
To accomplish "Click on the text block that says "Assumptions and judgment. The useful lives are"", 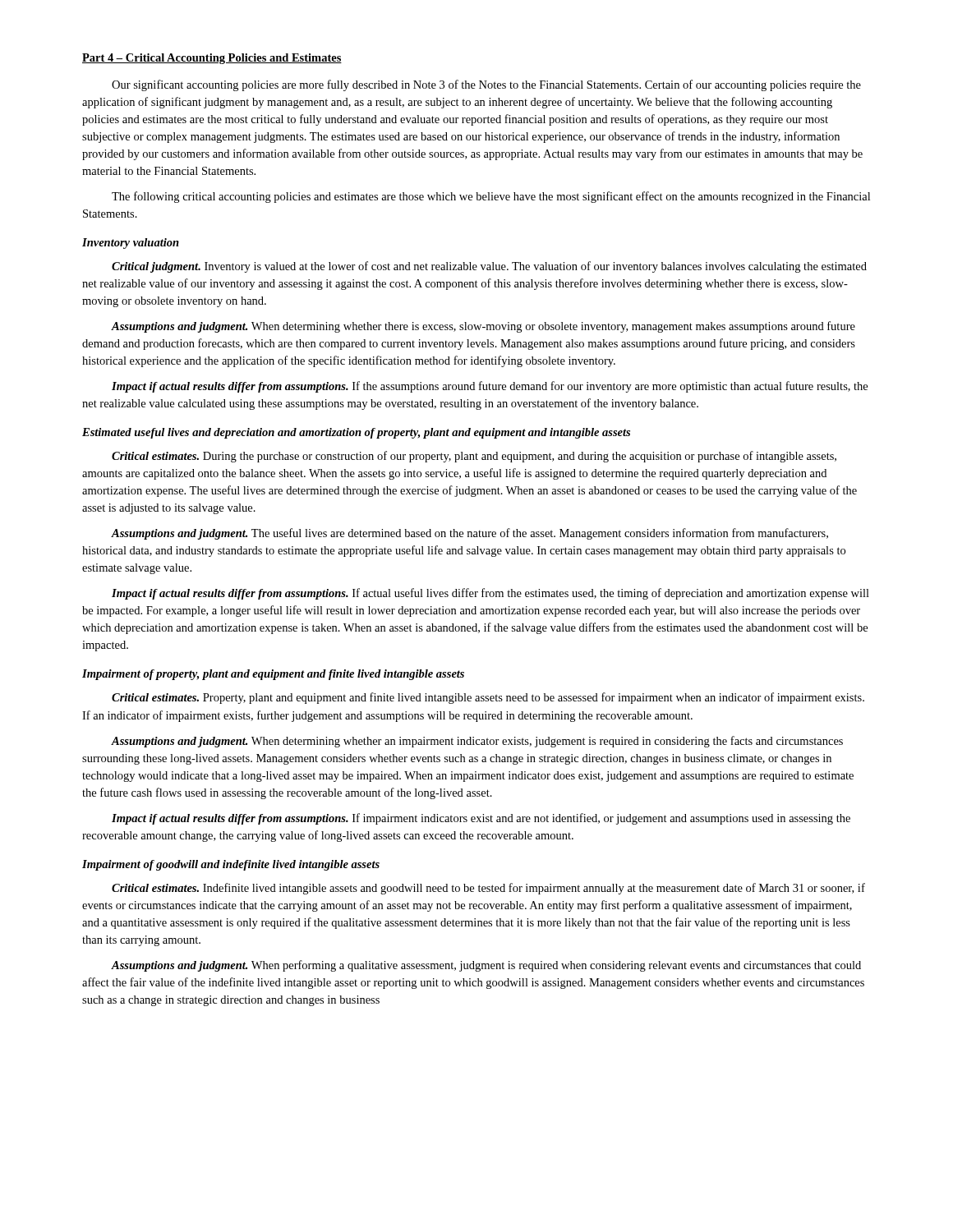I will click(476, 551).
